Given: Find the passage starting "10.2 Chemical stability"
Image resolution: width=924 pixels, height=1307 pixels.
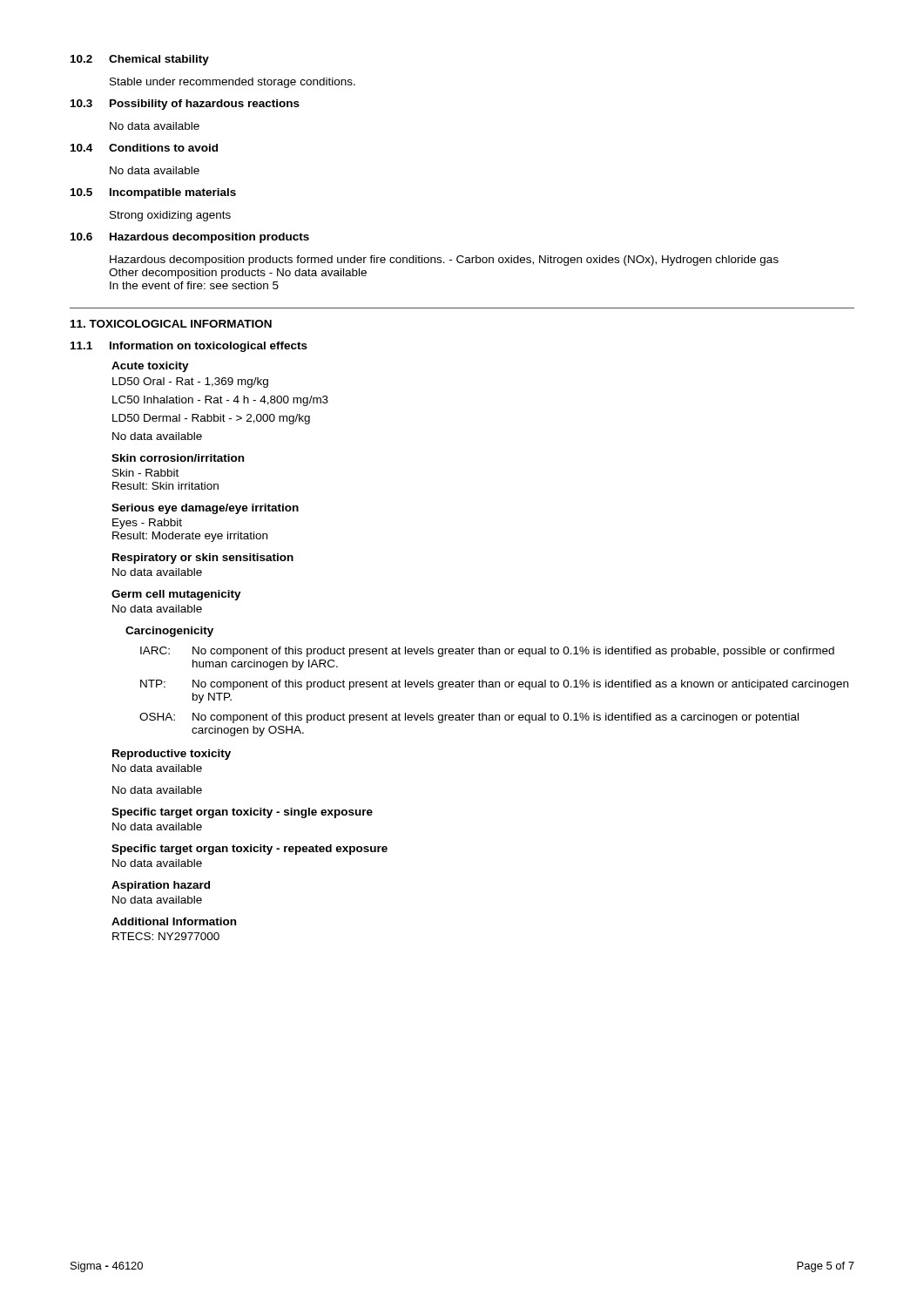Looking at the screenshot, I should pyautogui.click(x=140, y=60).
